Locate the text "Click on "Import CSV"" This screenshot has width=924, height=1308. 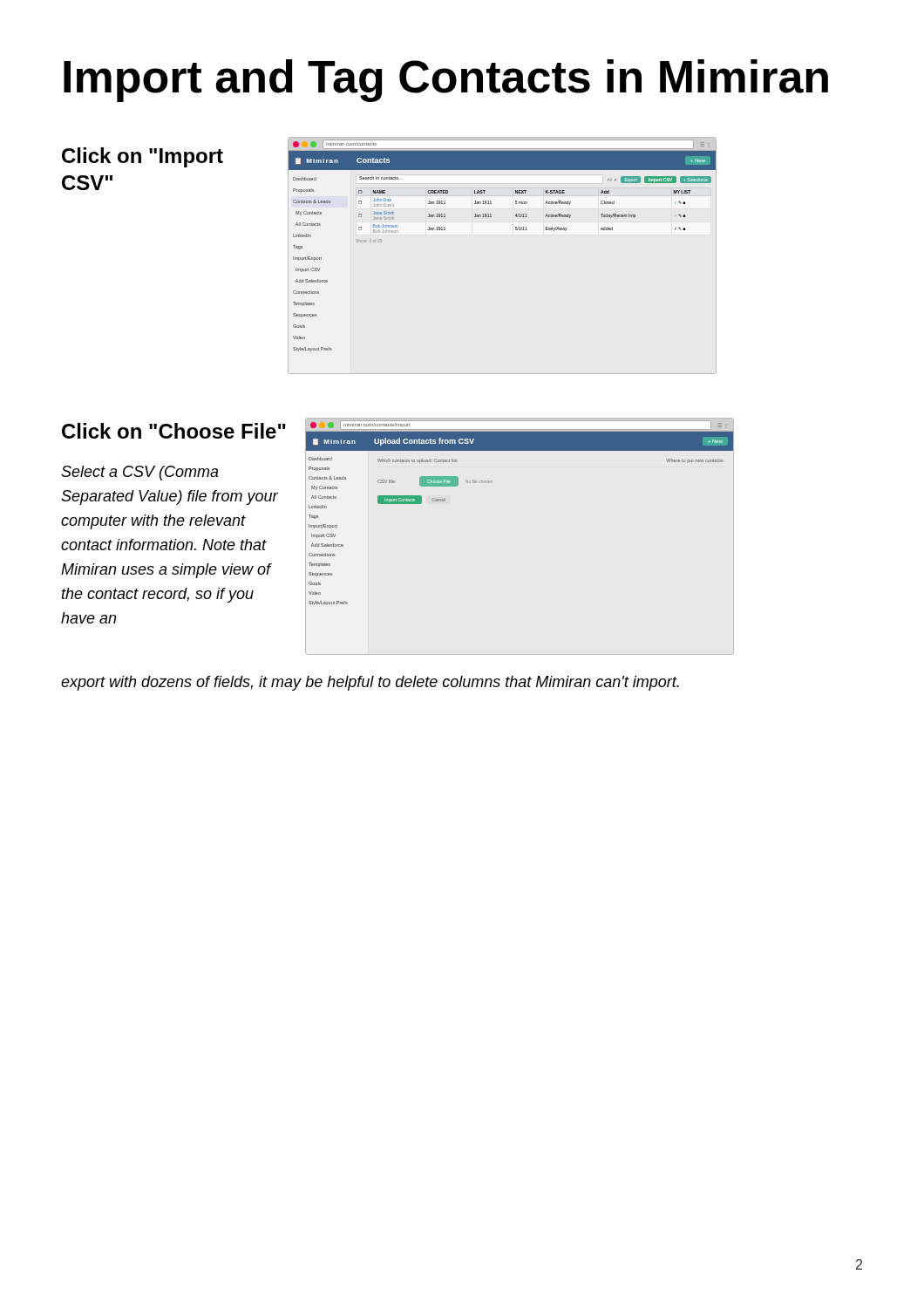coord(142,169)
